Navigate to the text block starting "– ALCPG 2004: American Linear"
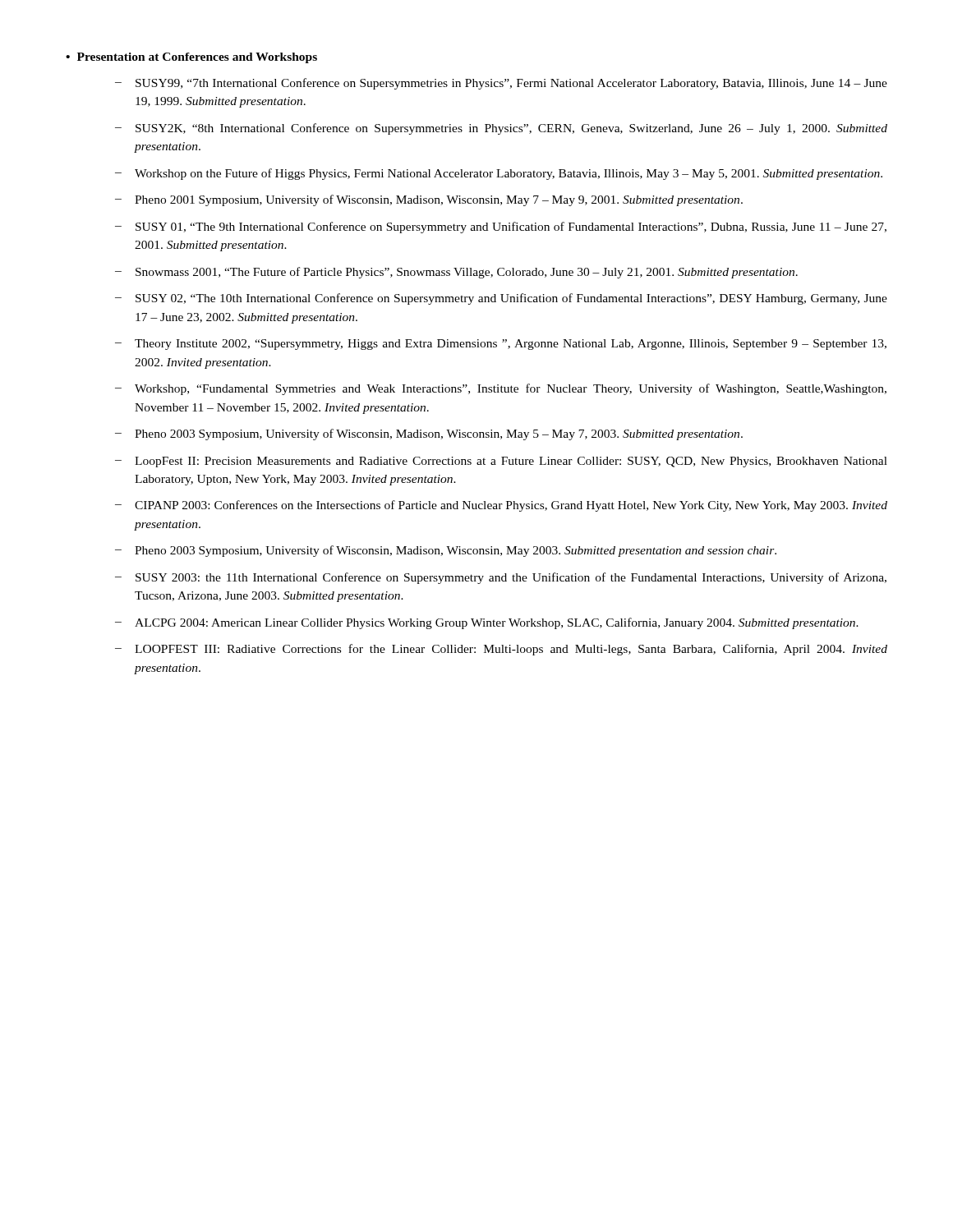953x1232 pixels. (501, 623)
